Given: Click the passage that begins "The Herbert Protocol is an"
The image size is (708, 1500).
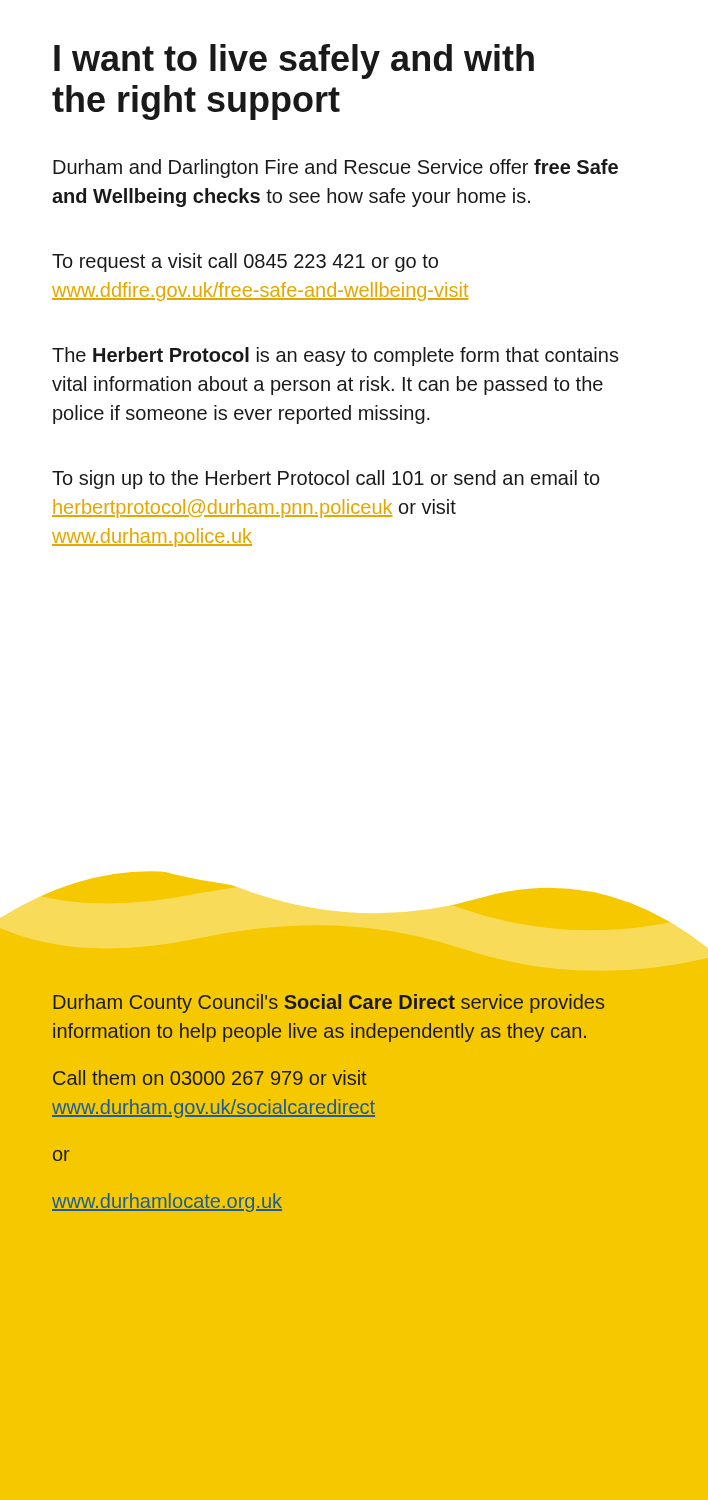Looking at the screenshot, I should pyautogui.click(x=335, y=384).
